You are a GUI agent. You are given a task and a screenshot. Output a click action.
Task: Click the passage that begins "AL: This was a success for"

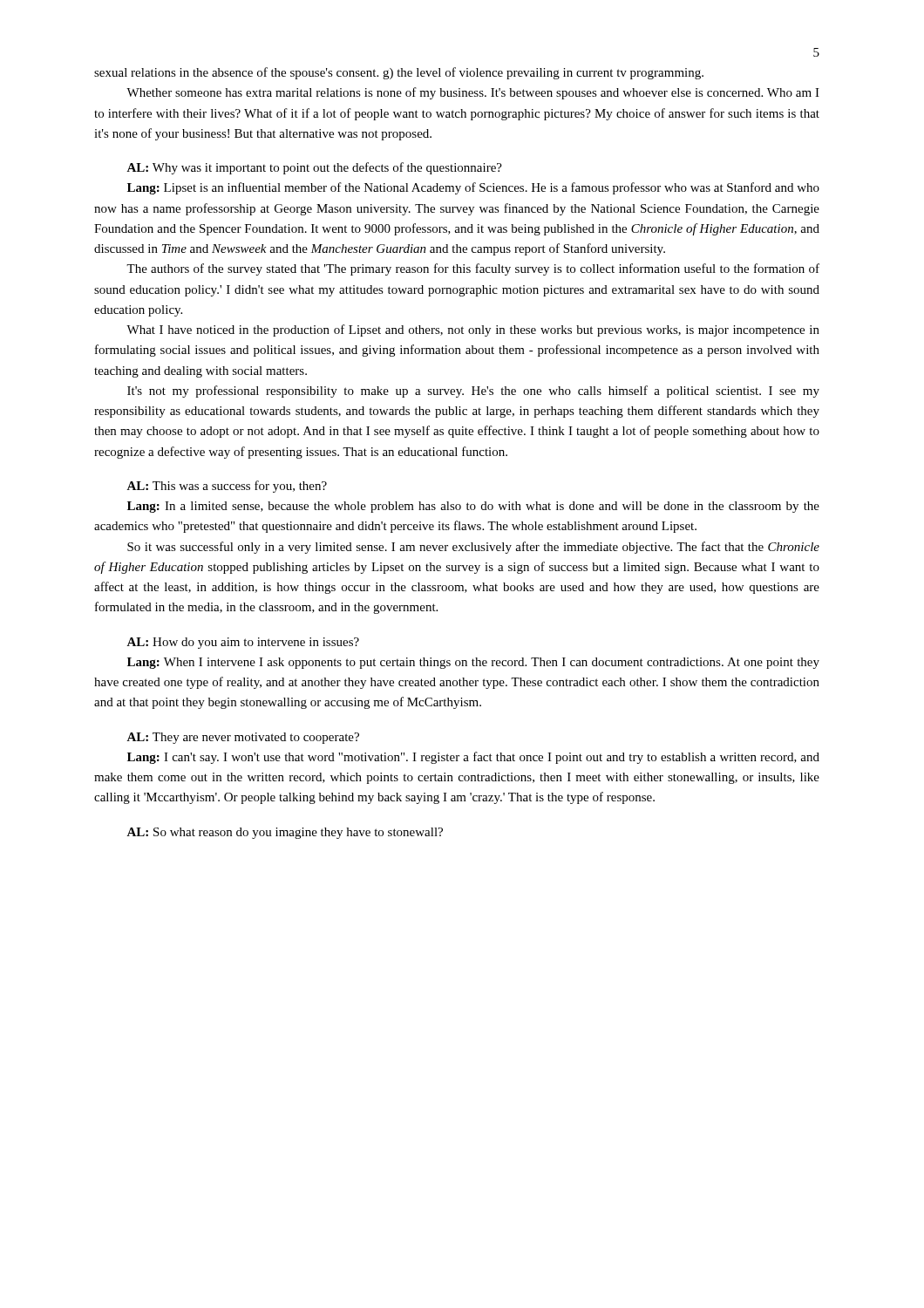tap(457, 547)
